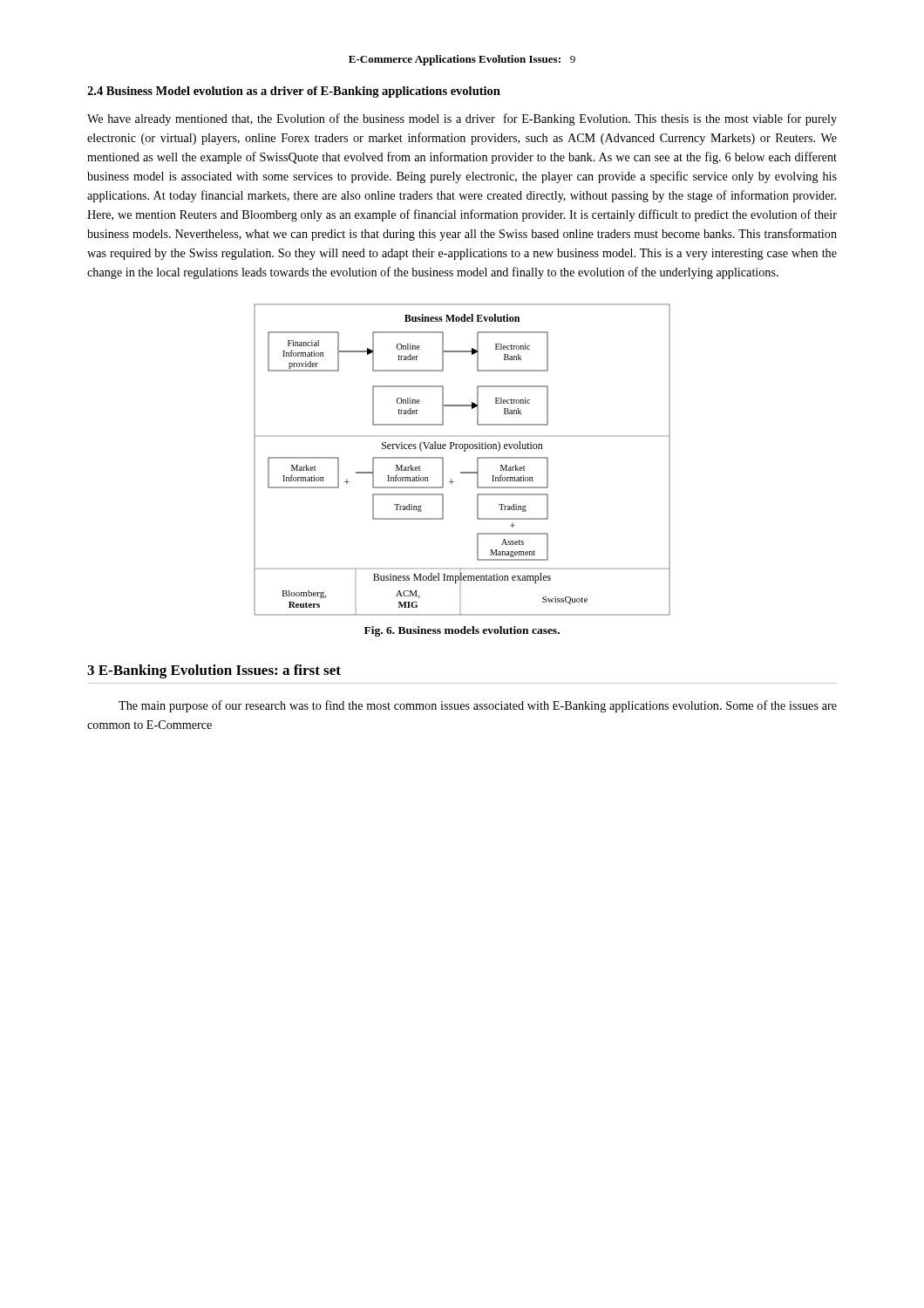Screen dimensions: 1308x924
Task: Locate the caption that says "Fig. 6. Business models evolution cases."
Action: [462, 630]
